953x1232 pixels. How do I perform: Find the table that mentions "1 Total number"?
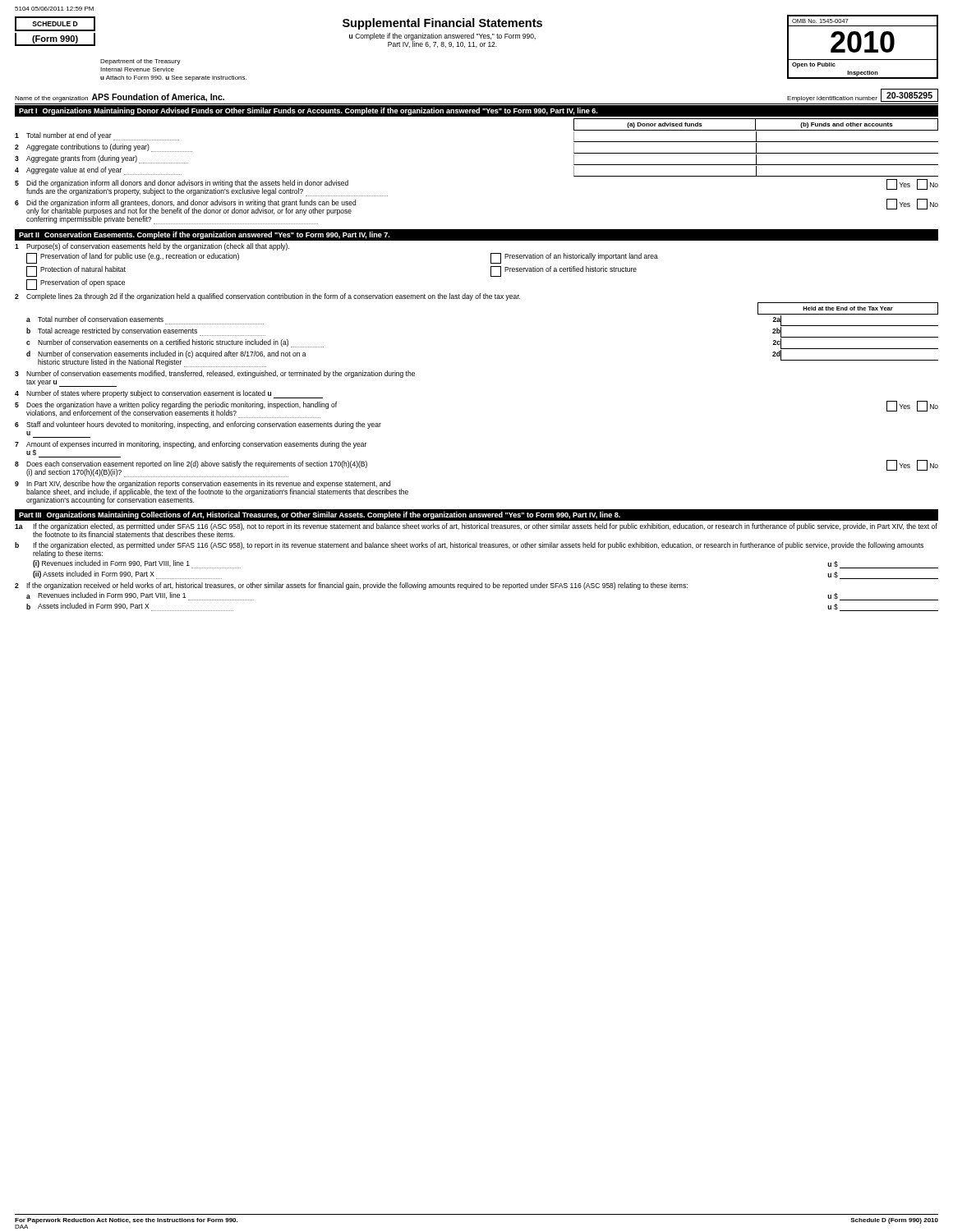pos(476,154)
